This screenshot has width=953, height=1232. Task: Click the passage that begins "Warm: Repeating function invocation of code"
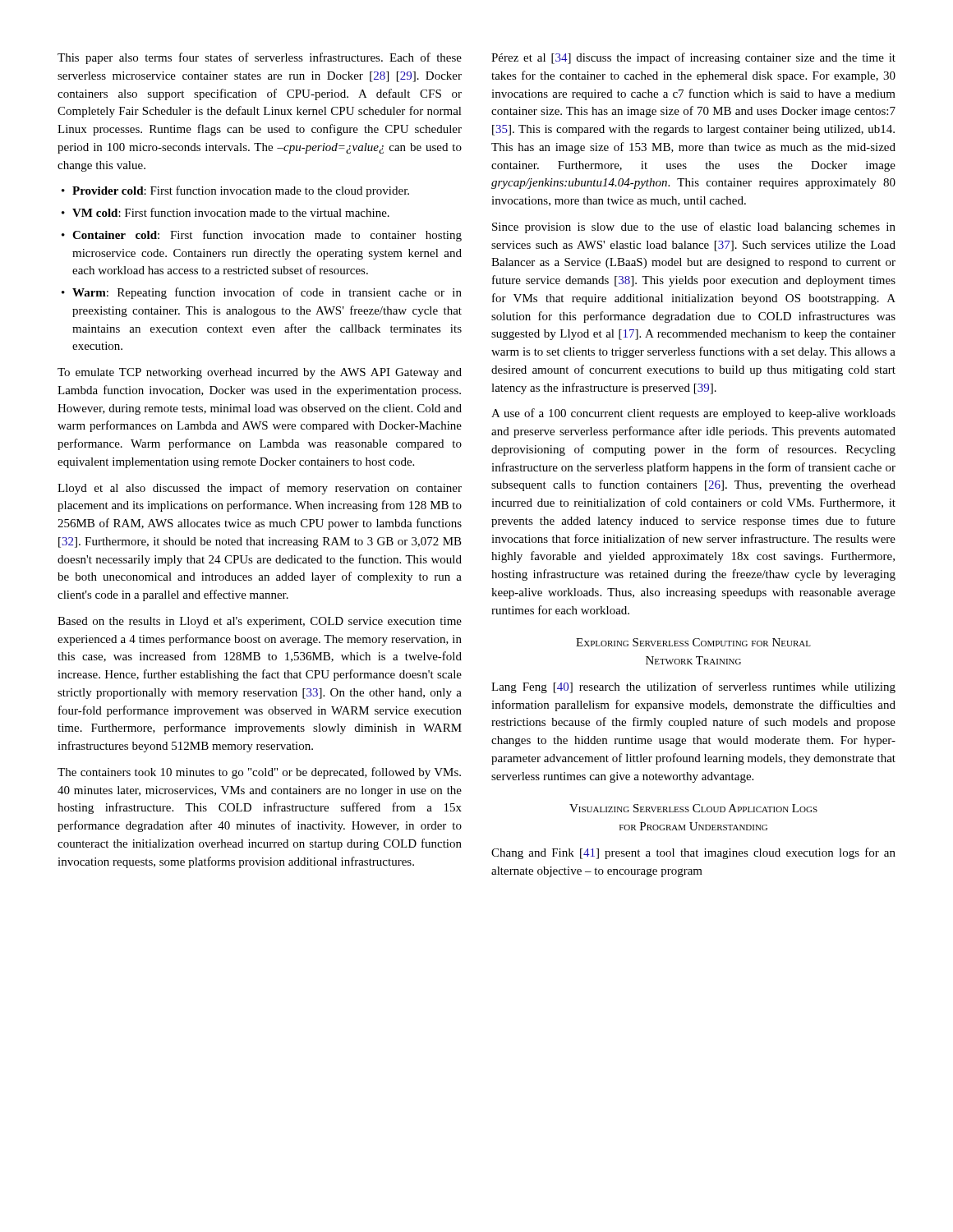(267, 319)
